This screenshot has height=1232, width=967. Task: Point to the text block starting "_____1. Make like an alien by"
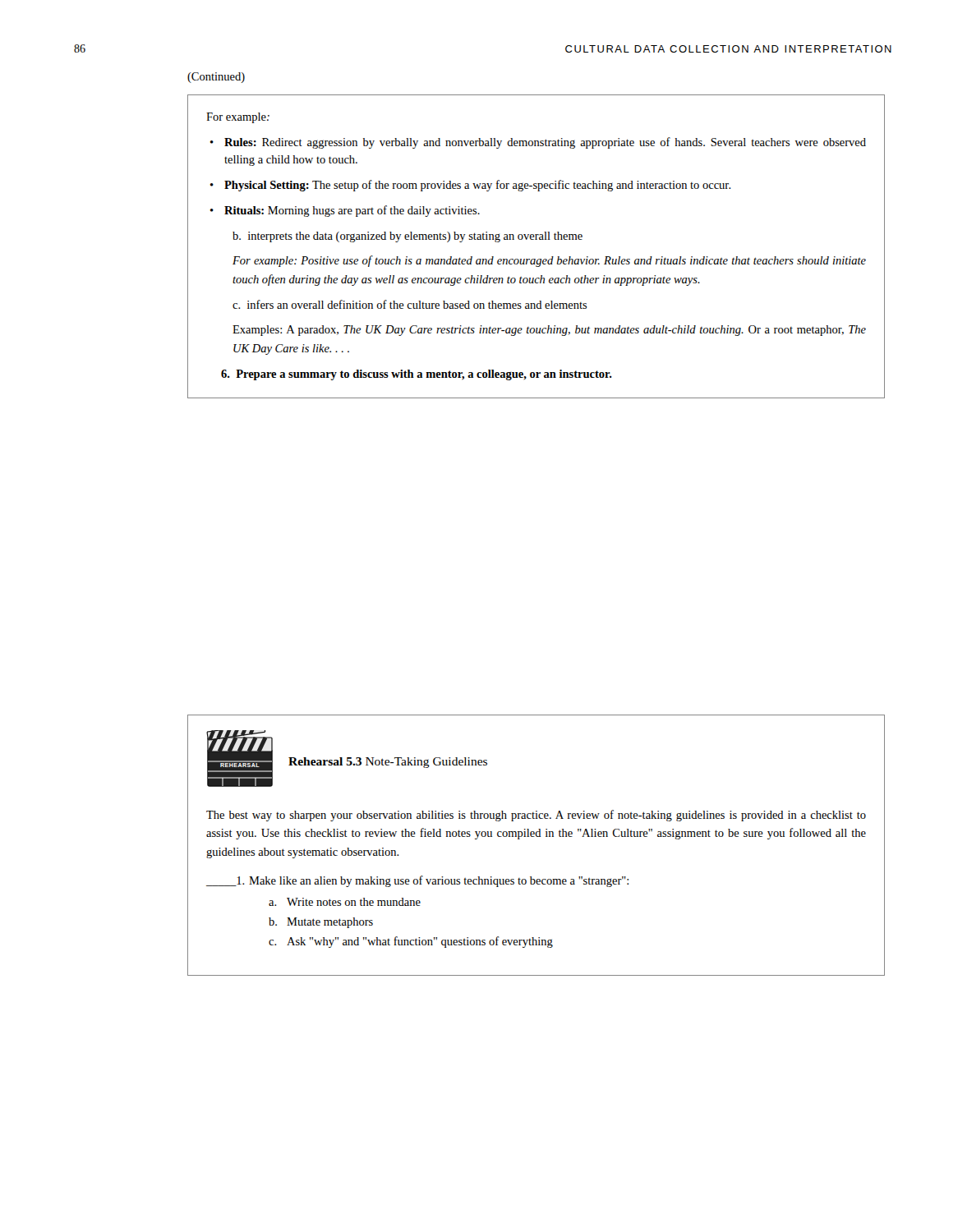(x=417, y=881)
